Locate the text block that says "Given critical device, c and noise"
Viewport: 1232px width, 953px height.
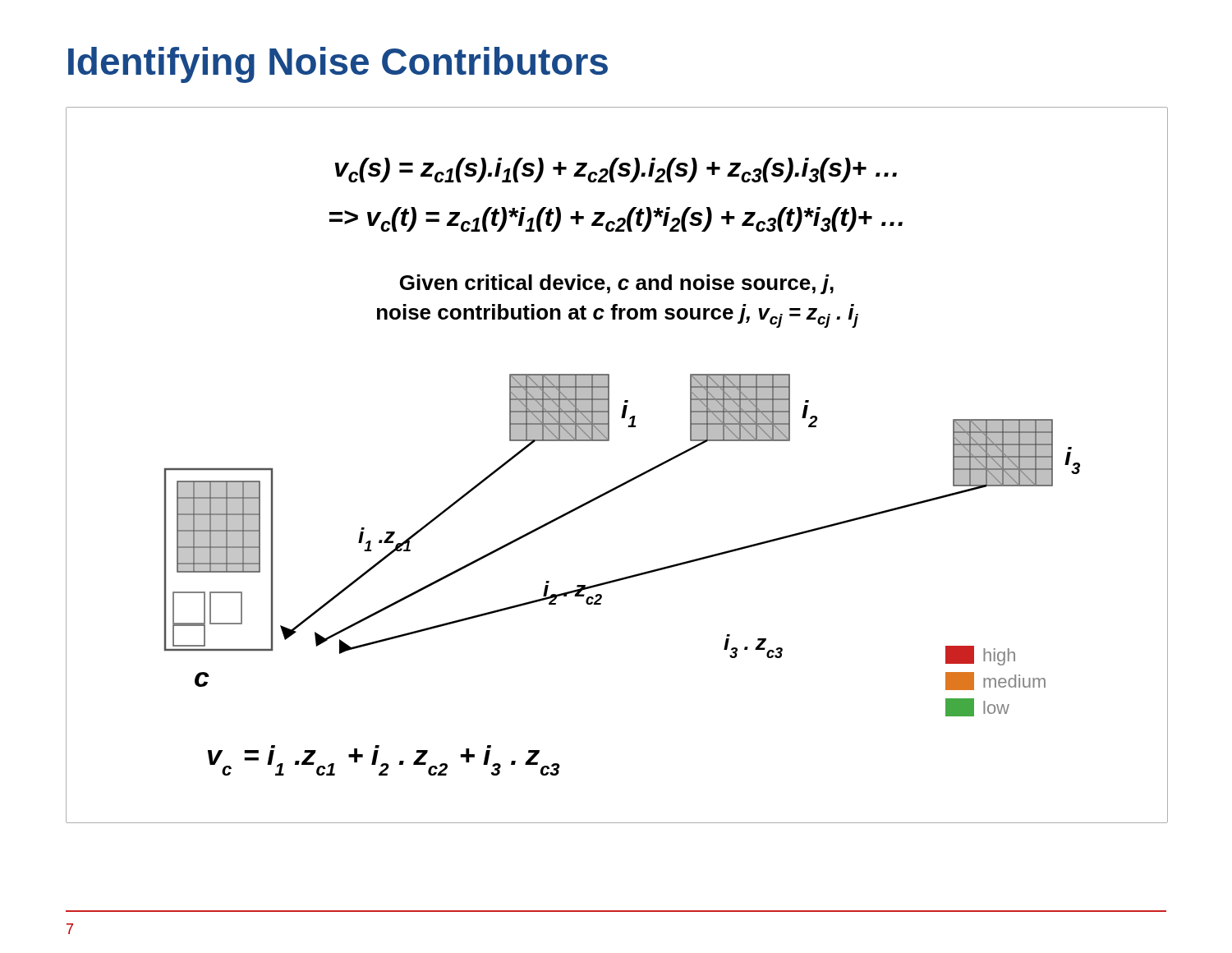[617, 299]
